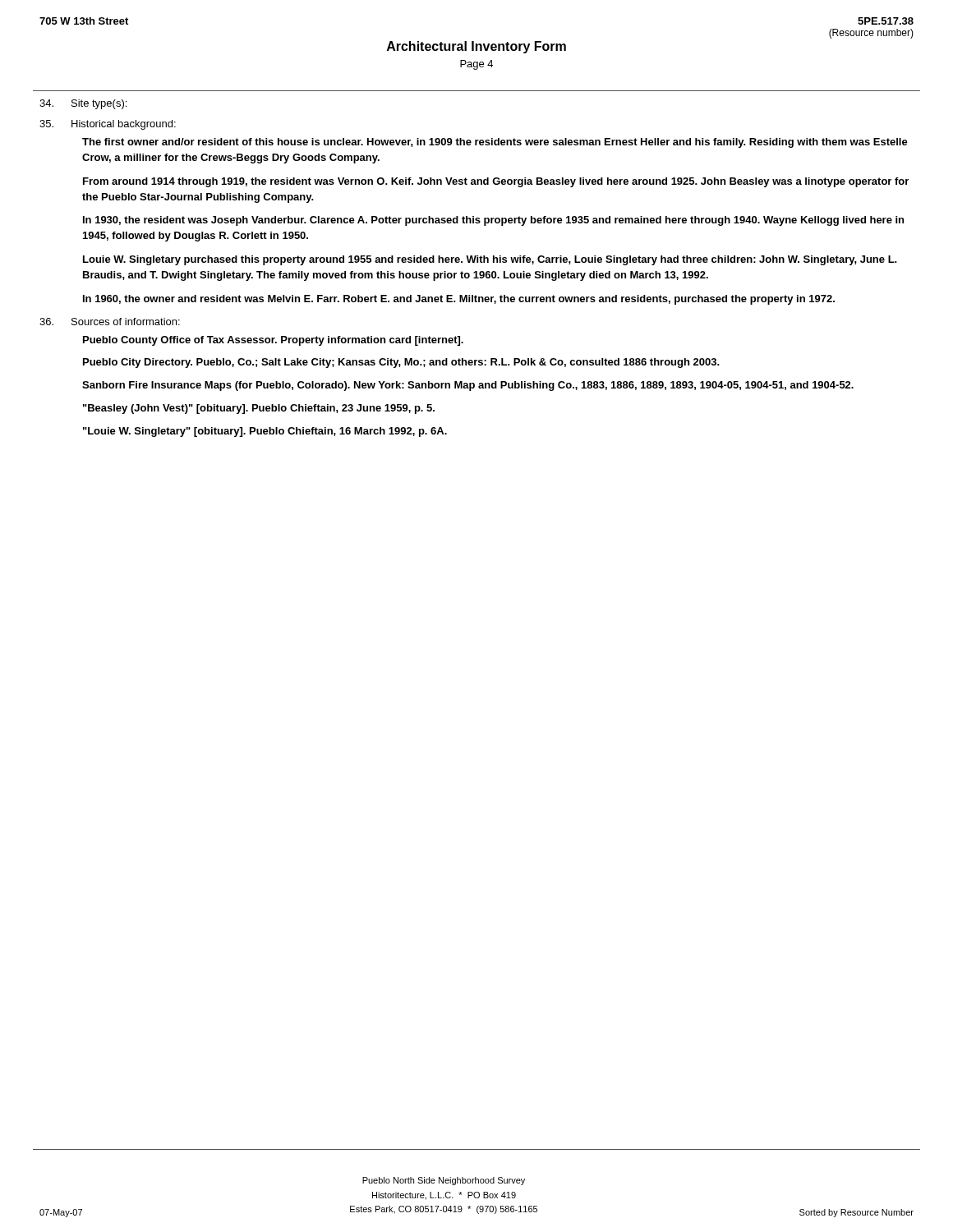Find the passage starting "Site type(s):"
953x1232 pixels.
click(x=84, y=103)
